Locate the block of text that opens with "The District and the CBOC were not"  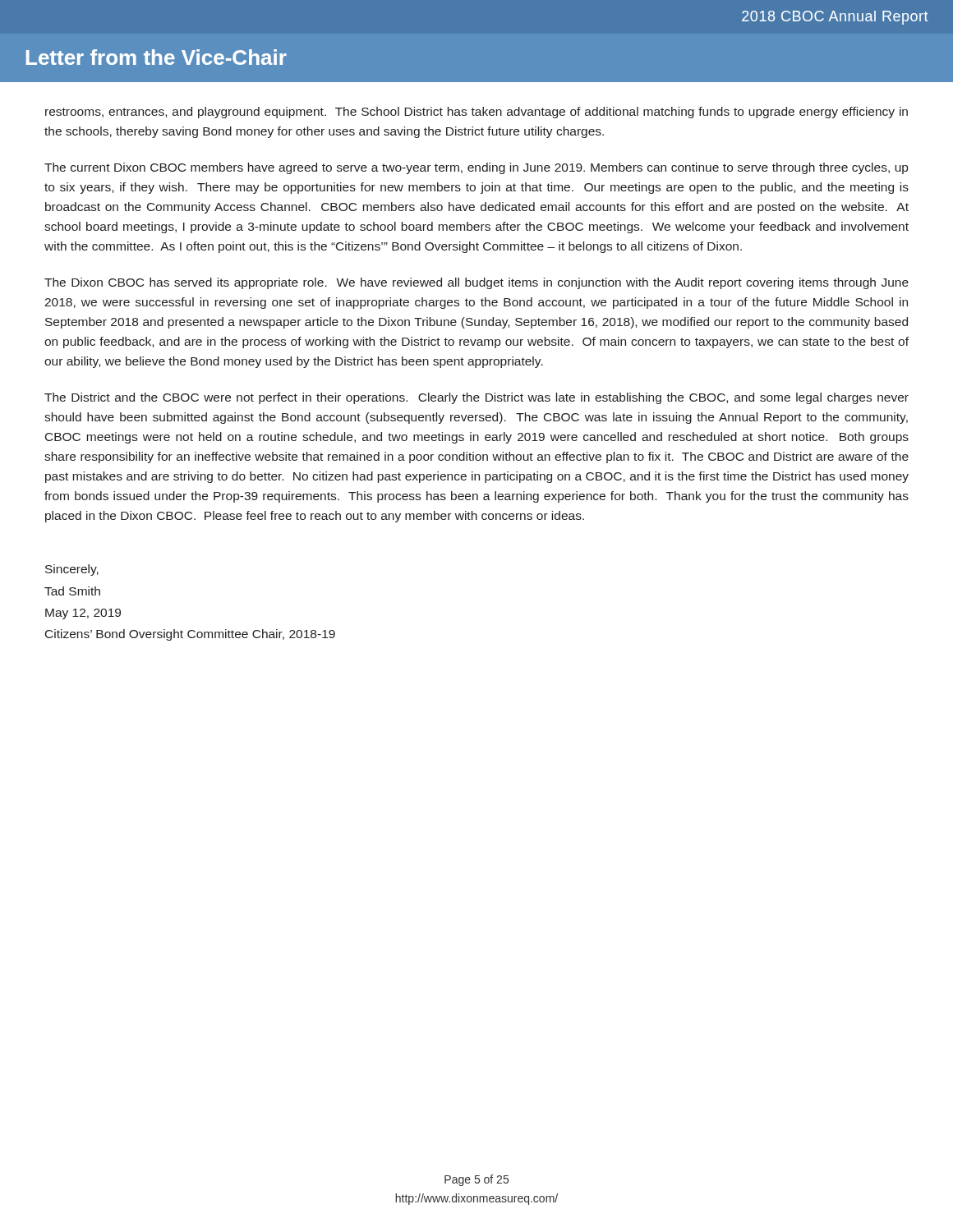(476, 457)
